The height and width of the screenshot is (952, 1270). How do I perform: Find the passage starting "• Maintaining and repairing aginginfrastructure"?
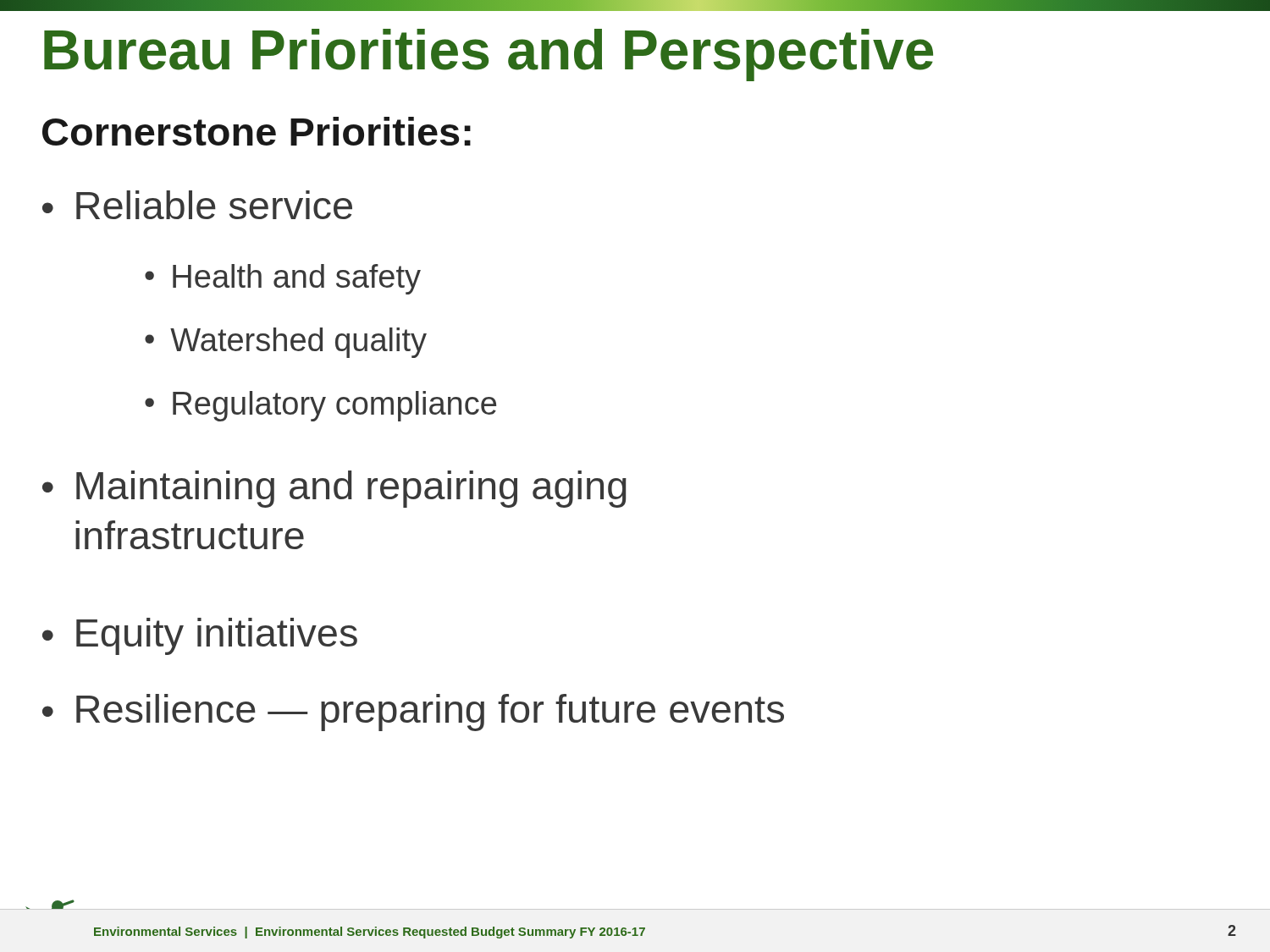[x=335, y=511]
